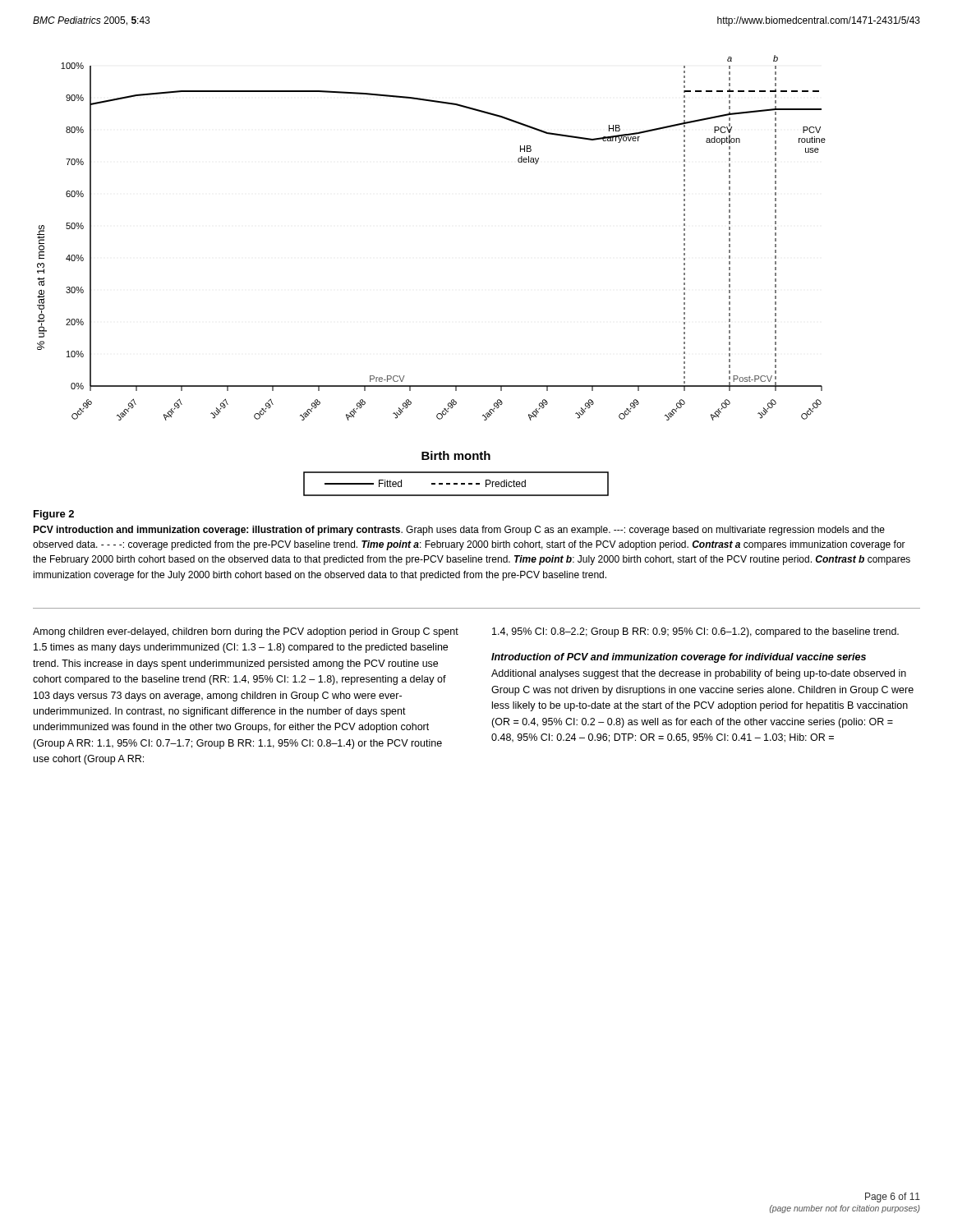This screenshot has height=1232, width=953.
Task: Find the text starting "4, 95% CI:"
Action: click(695, 632)
